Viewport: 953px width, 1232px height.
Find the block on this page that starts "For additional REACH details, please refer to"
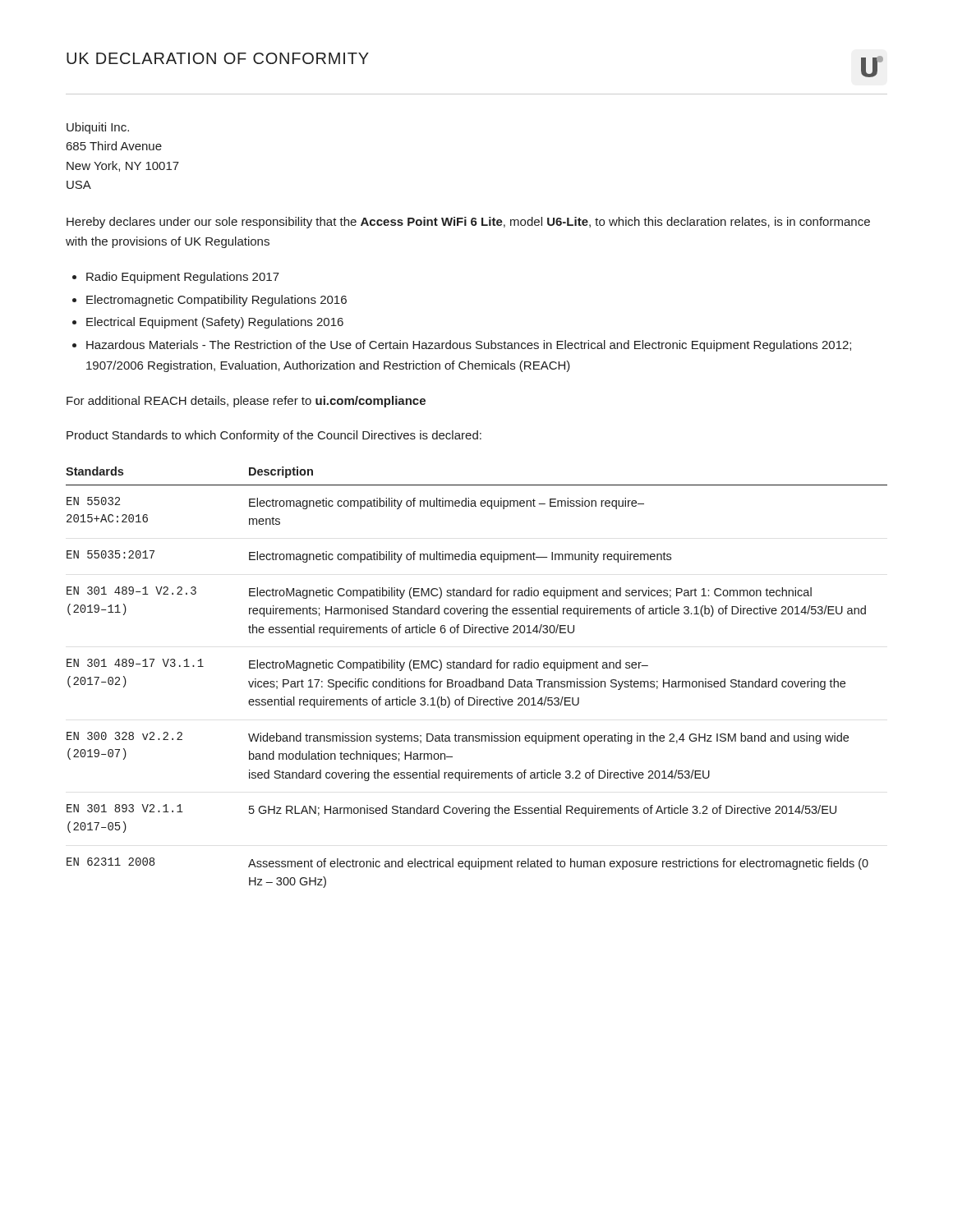point(246,400)
